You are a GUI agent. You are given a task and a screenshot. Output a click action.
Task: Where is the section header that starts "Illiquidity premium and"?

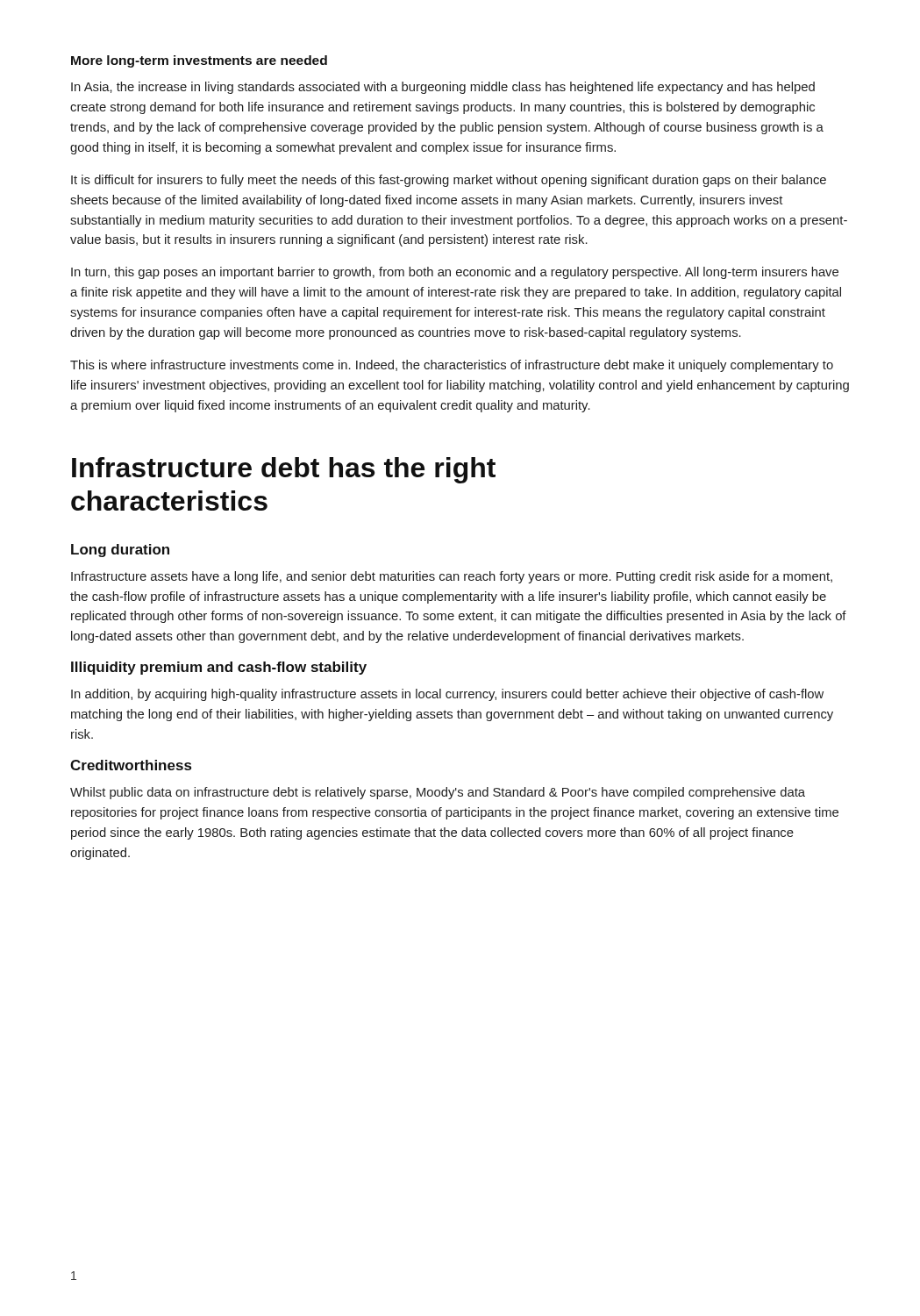click(x=218, y=667)
